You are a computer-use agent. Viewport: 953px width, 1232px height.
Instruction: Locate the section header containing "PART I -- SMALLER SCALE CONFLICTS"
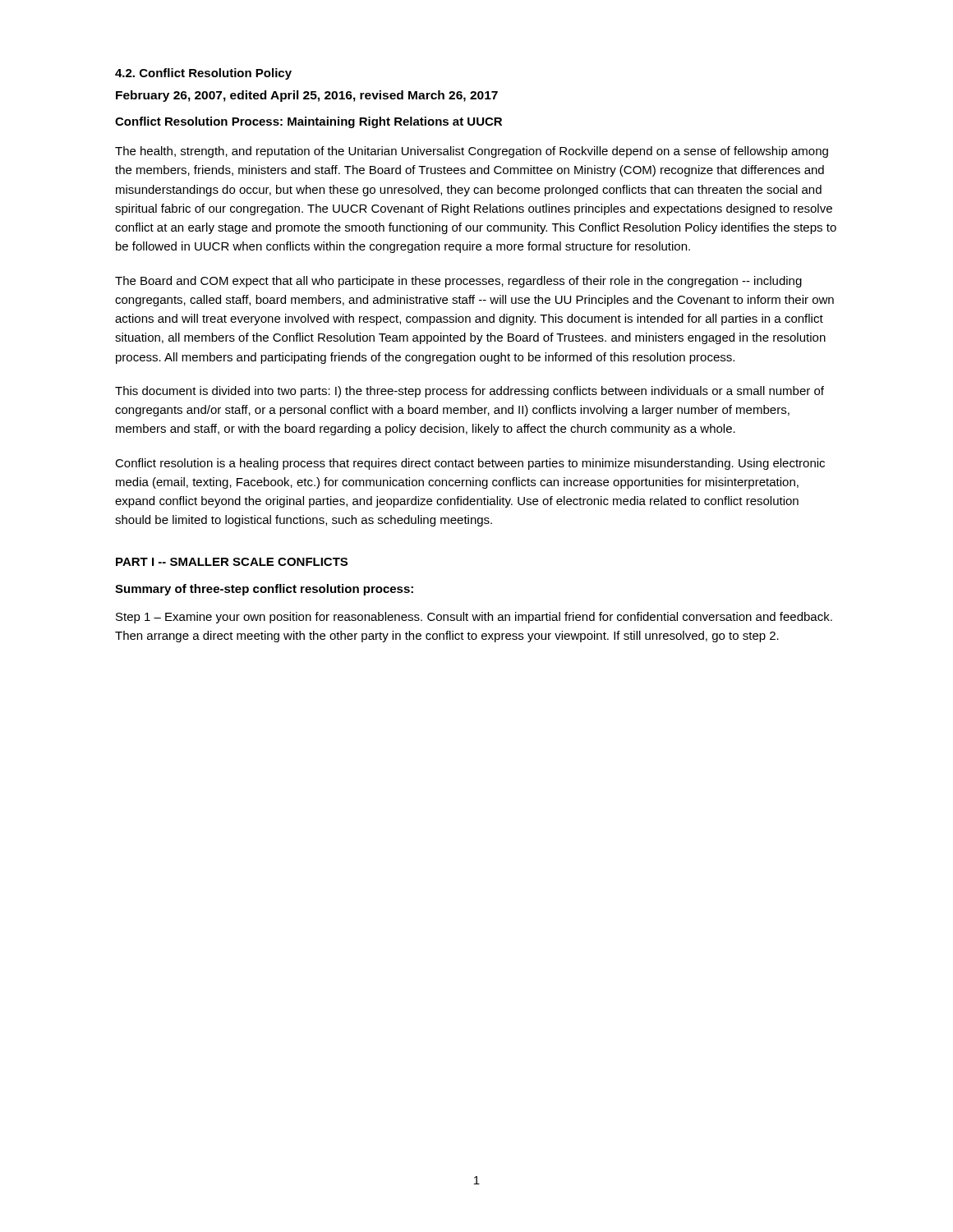point(232,561)
